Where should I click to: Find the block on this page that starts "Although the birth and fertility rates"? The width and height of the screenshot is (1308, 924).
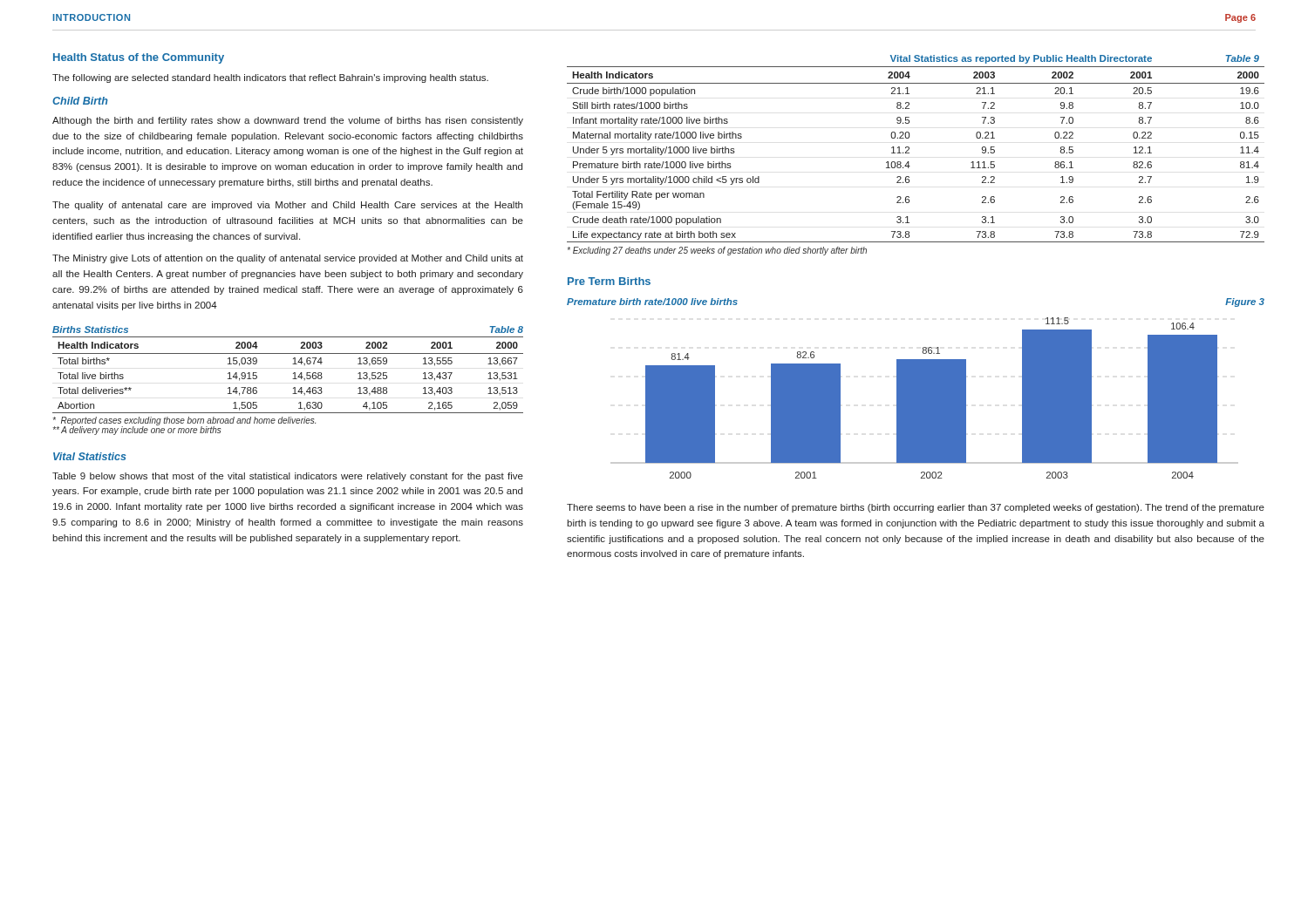coord(288,151)
